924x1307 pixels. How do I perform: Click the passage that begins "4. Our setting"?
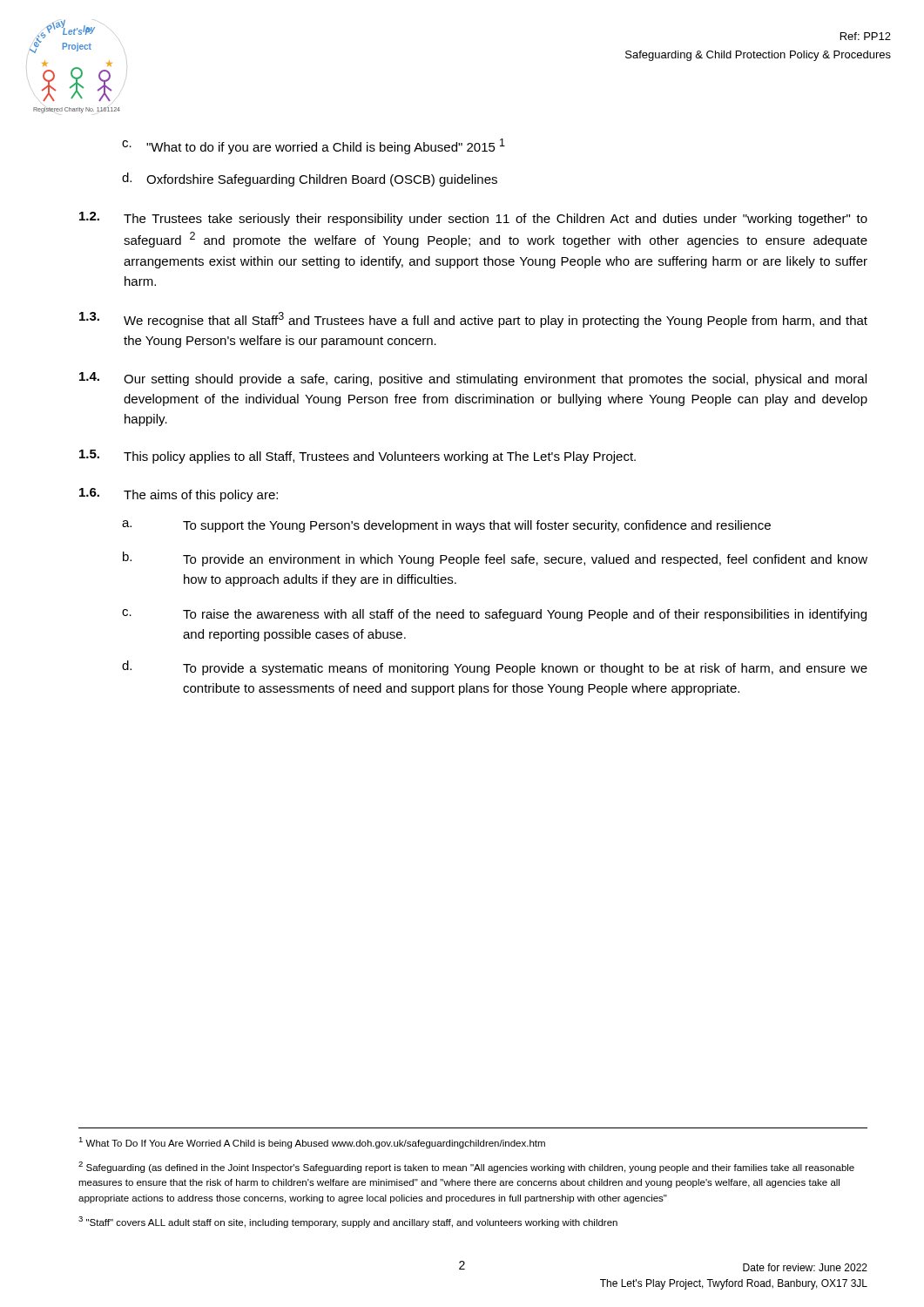[x=473, y=399]
